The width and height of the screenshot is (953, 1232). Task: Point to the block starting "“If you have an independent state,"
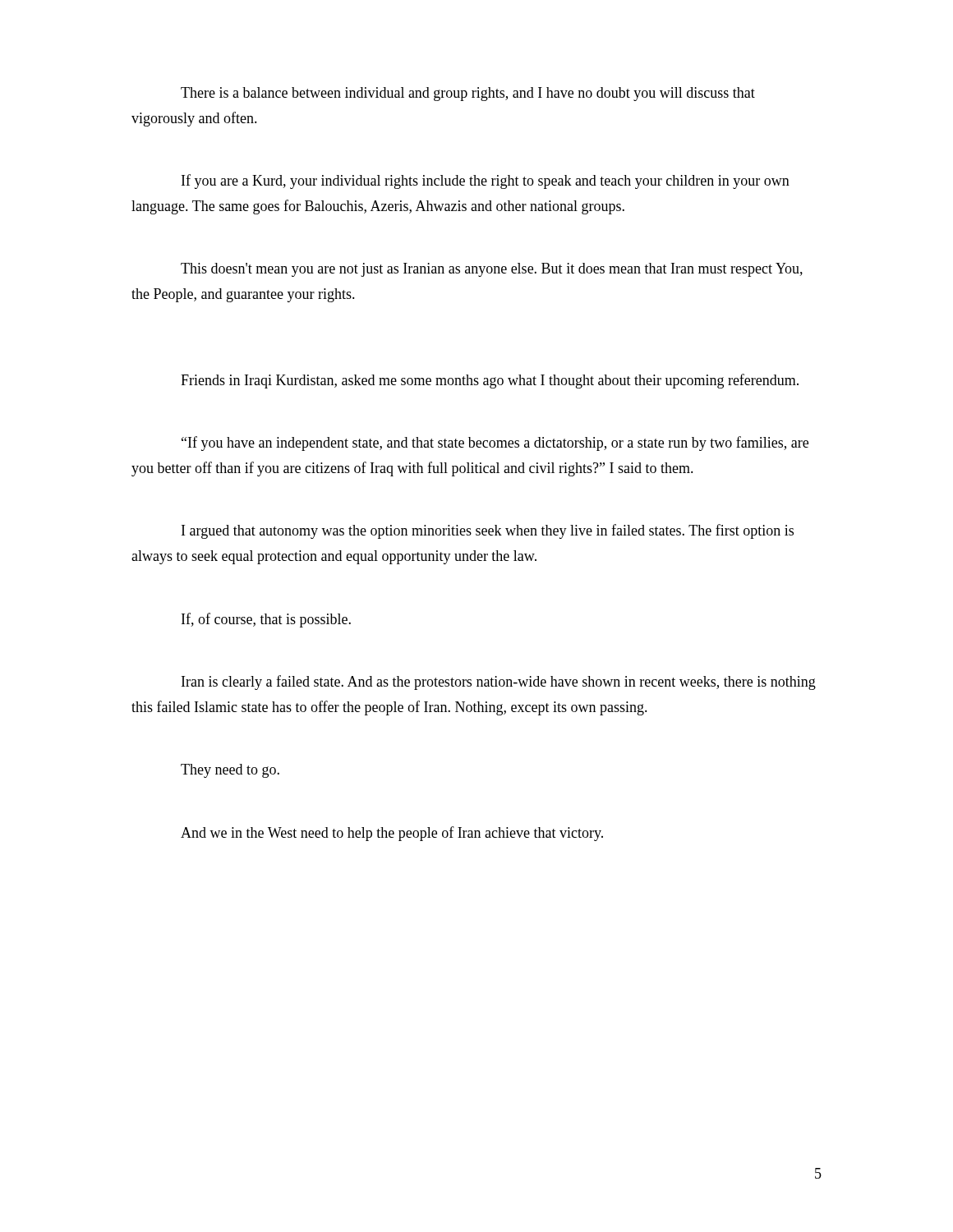(x=476, y=456)
